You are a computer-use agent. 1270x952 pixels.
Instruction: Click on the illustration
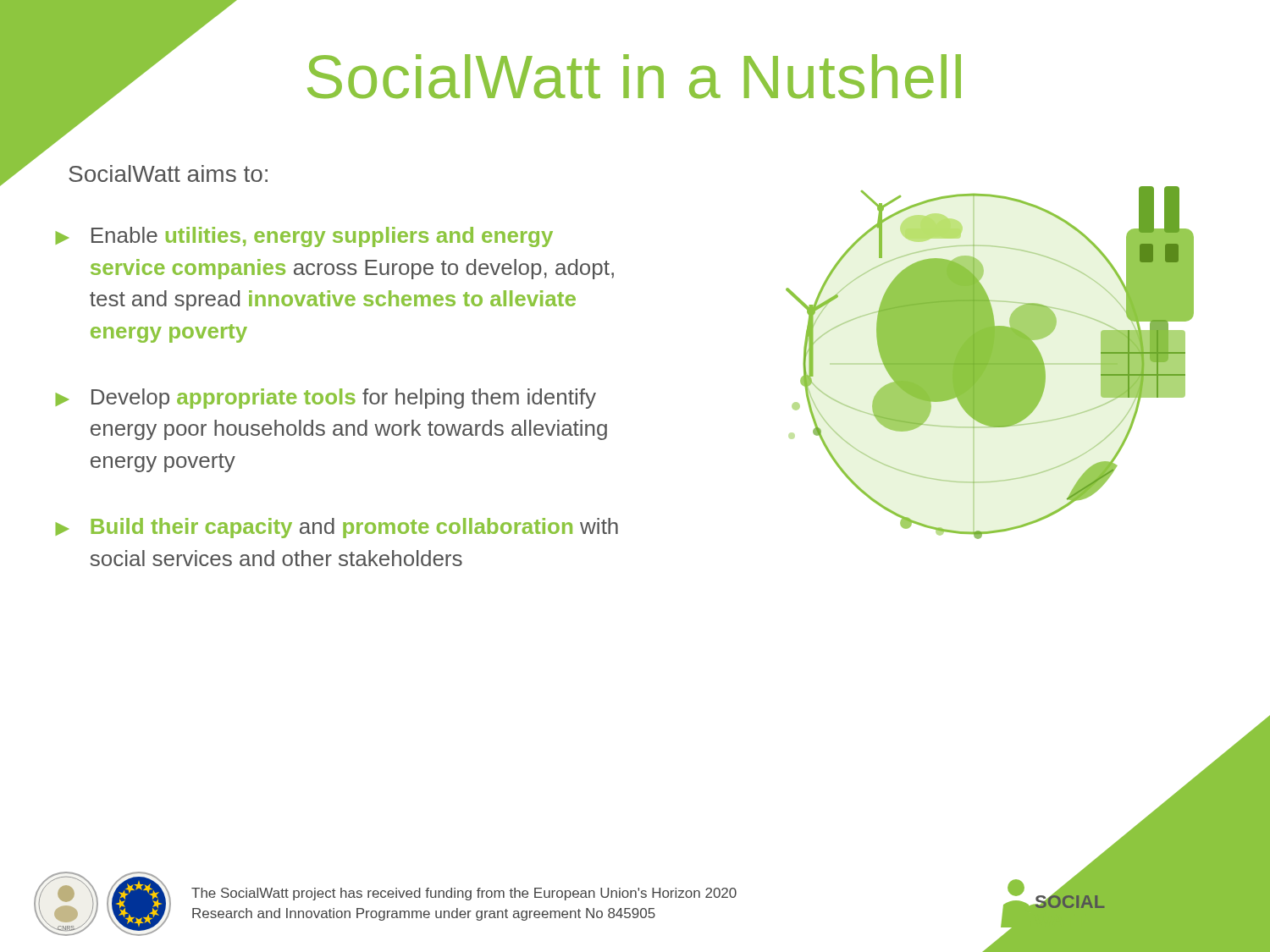1008,338
